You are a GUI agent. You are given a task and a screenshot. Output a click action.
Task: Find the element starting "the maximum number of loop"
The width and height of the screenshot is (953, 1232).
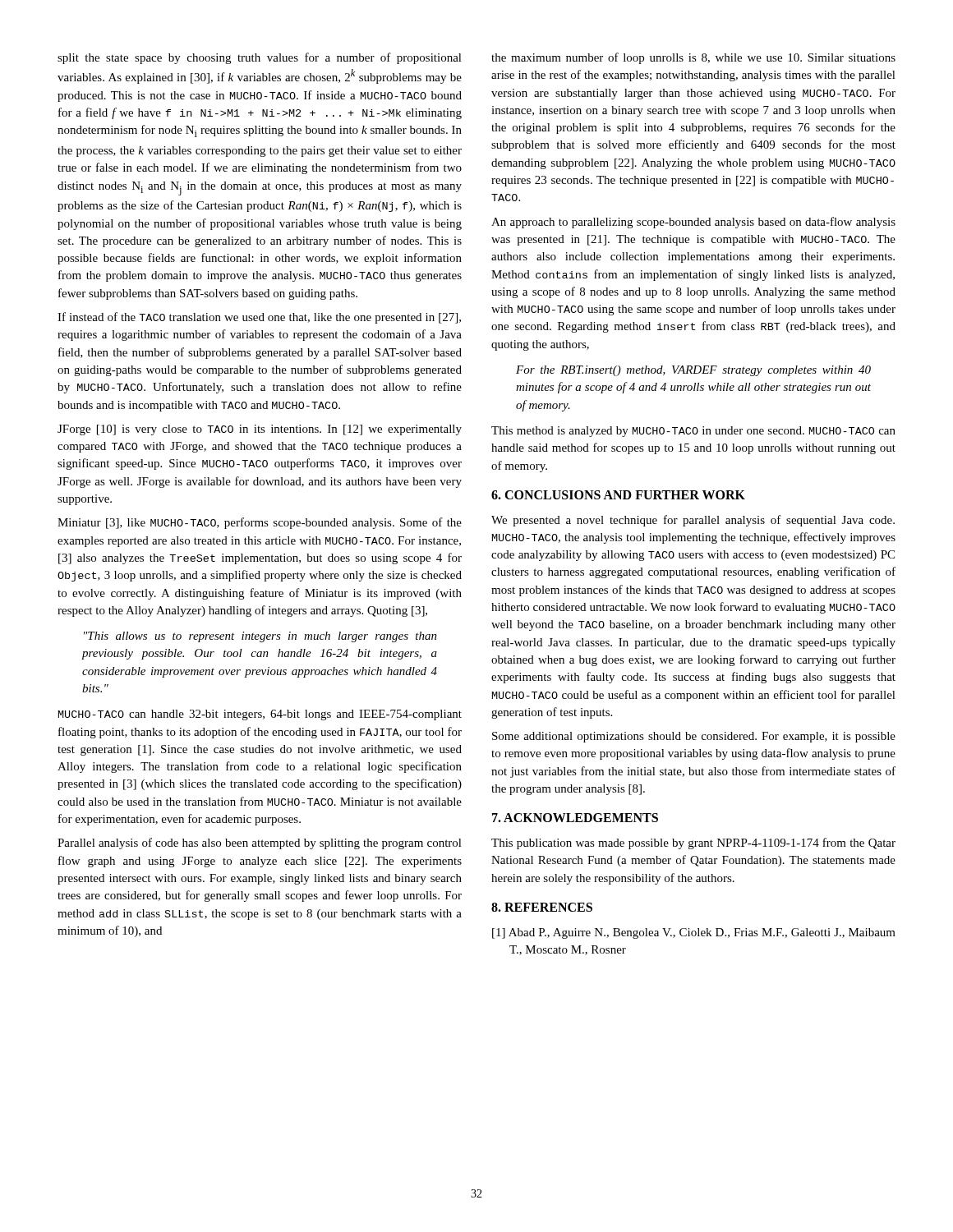[x=693, y=128]
